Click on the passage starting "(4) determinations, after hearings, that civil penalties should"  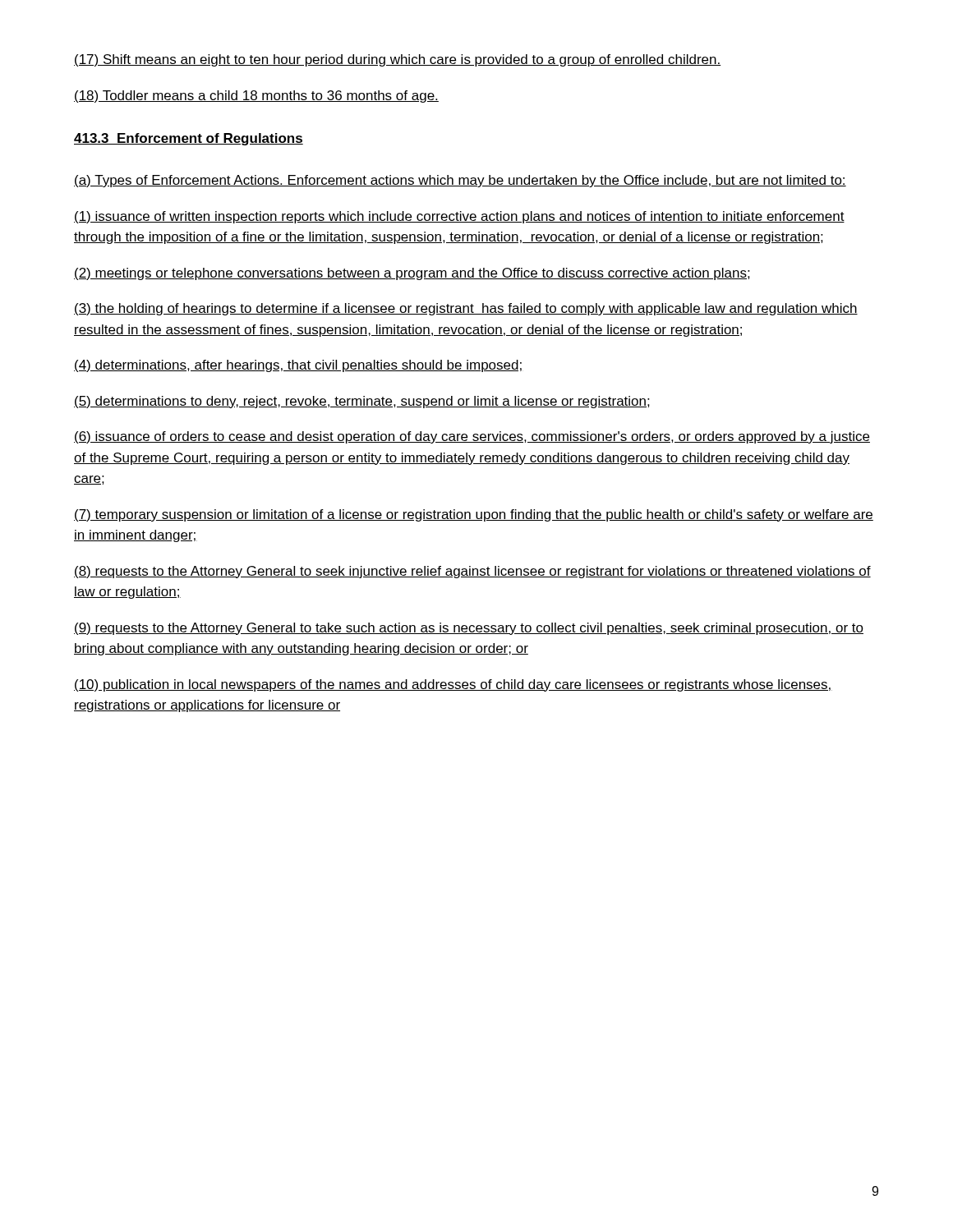[x=298, y=365]
